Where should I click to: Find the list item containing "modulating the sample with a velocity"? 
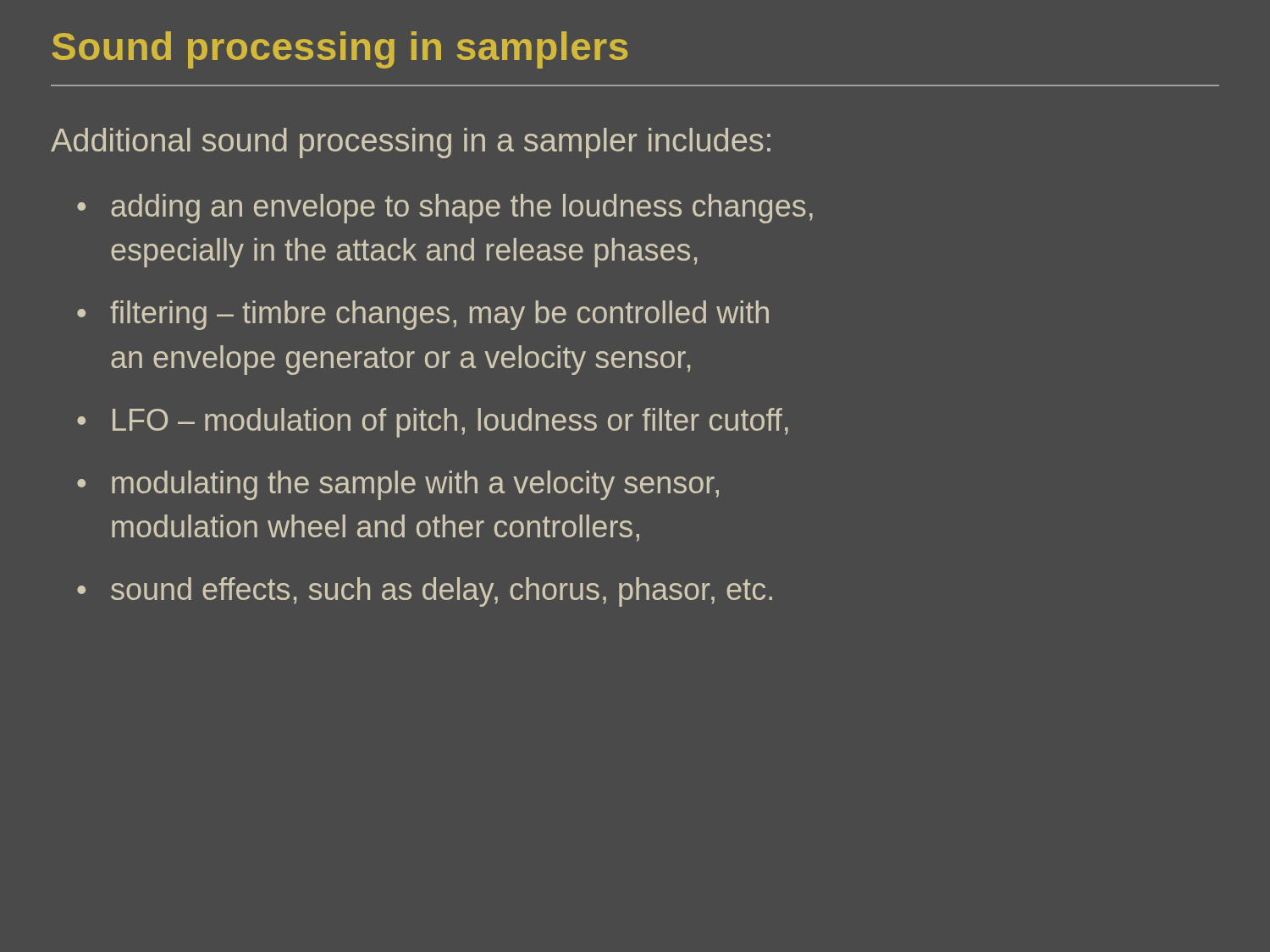pos(416,505)
